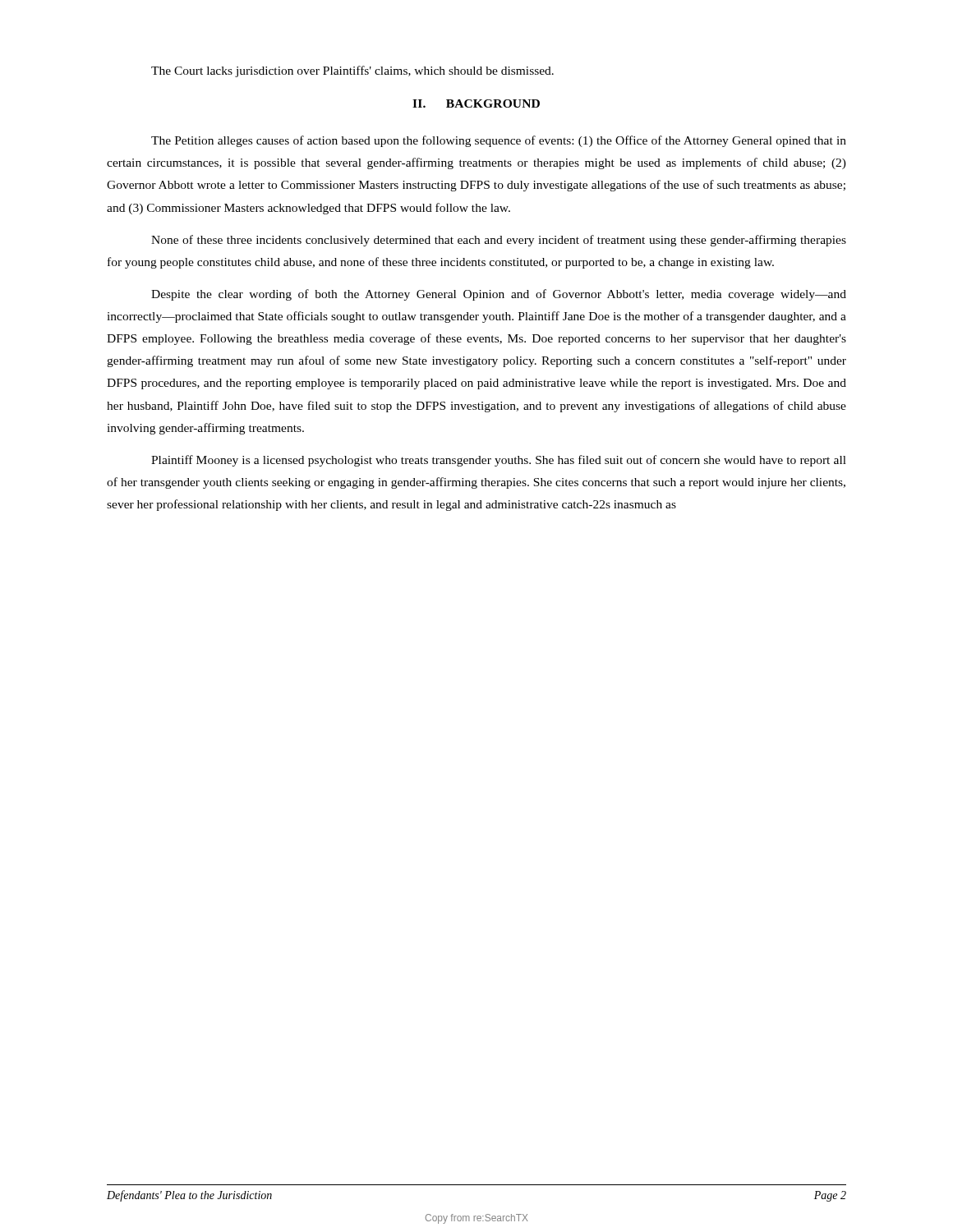Select the passage starting "Plaintiff Mooney is a"

pyautogui.click(x=476, y=482)
